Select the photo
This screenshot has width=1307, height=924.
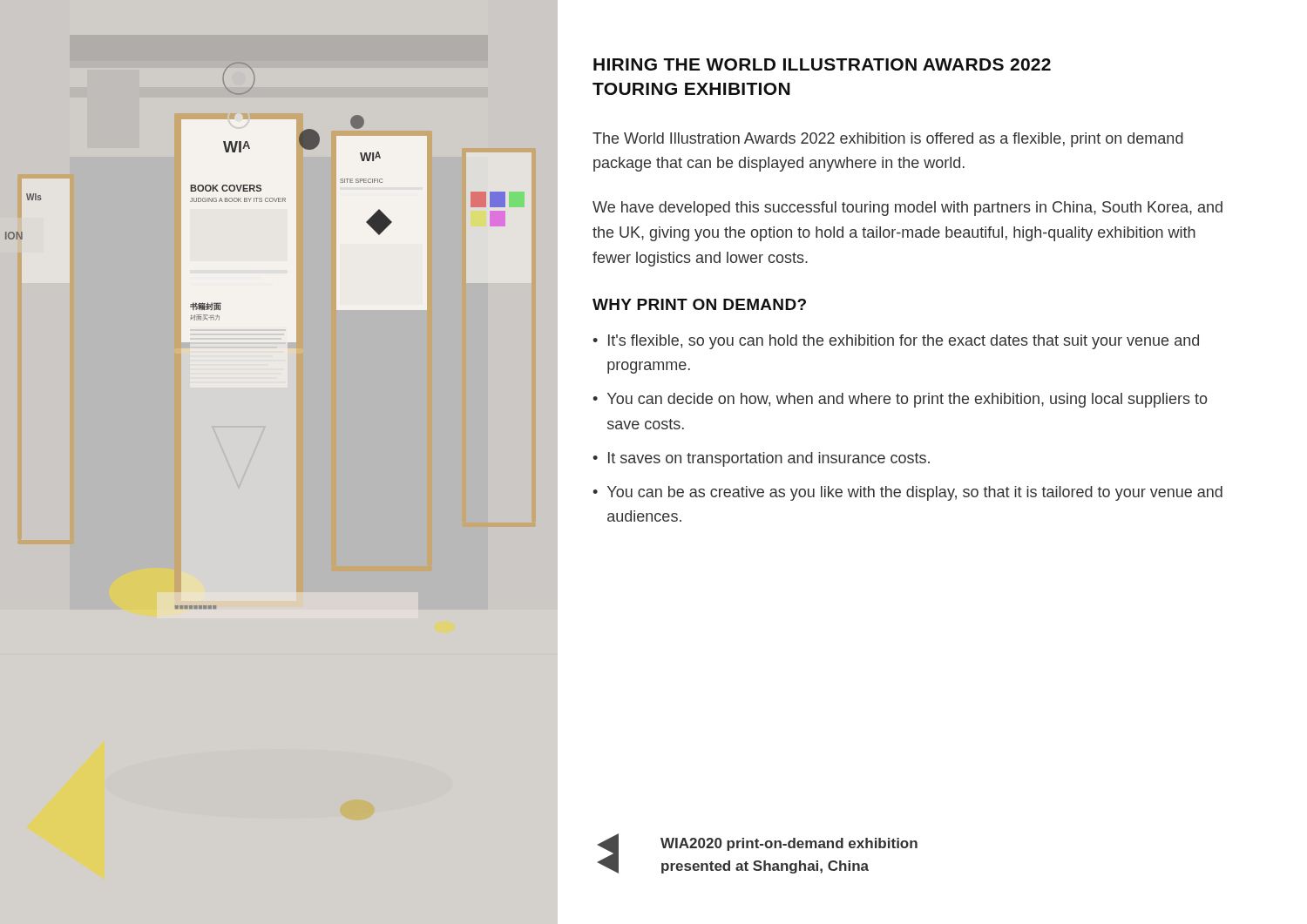coord(279,462)
